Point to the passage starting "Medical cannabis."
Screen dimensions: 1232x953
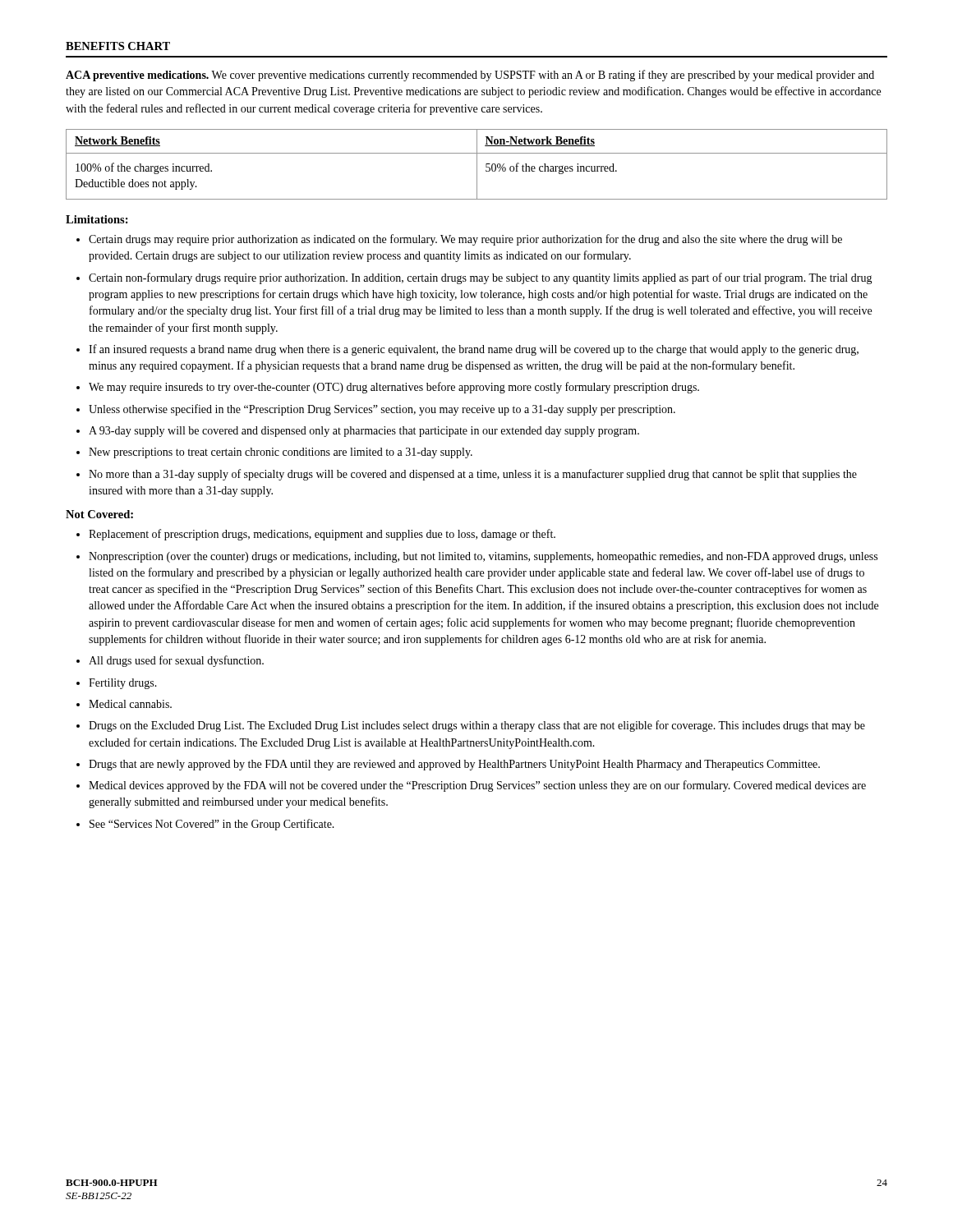click(131, 704)
